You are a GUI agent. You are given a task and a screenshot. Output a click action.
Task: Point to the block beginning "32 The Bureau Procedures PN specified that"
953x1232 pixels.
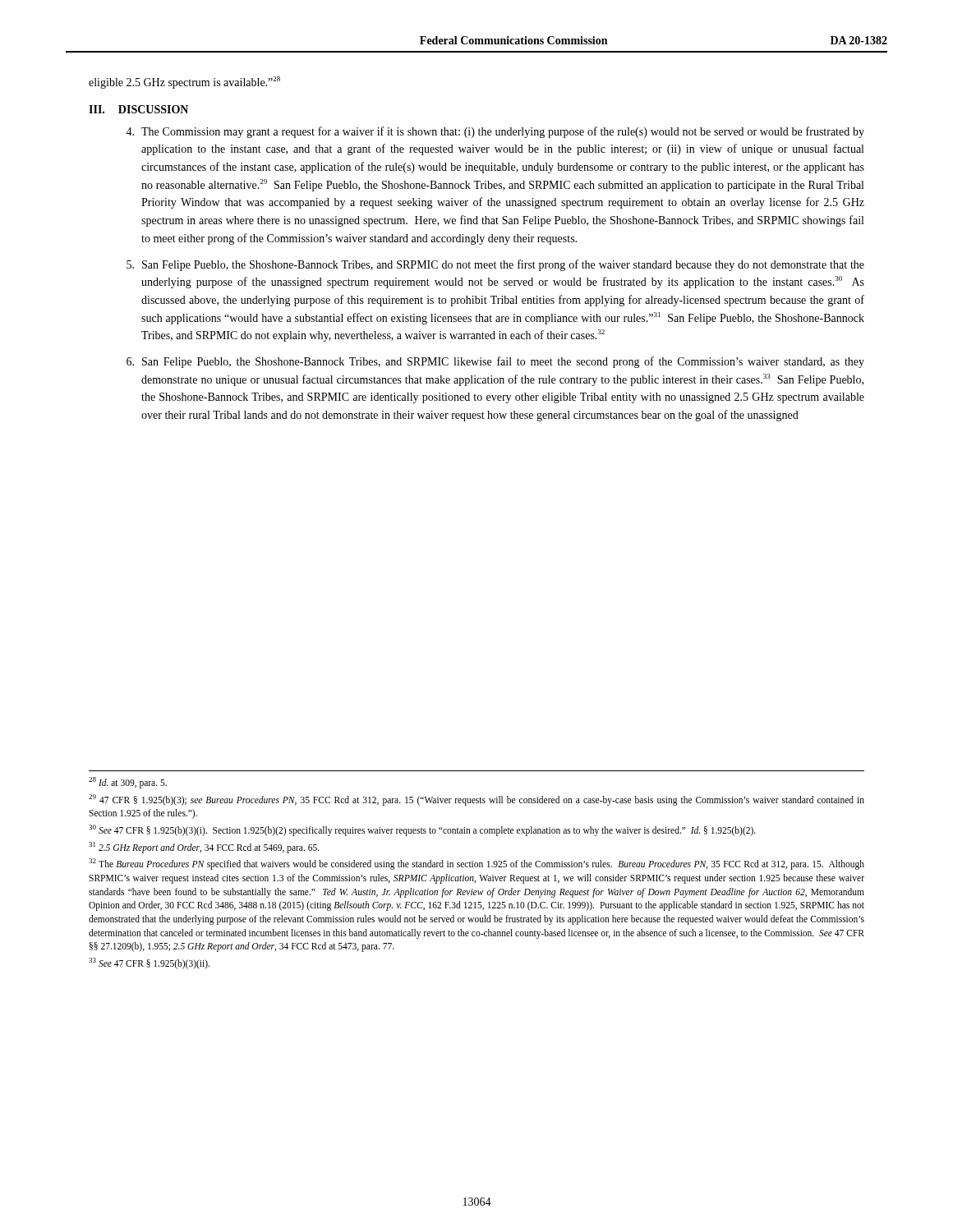coord(476,905)
